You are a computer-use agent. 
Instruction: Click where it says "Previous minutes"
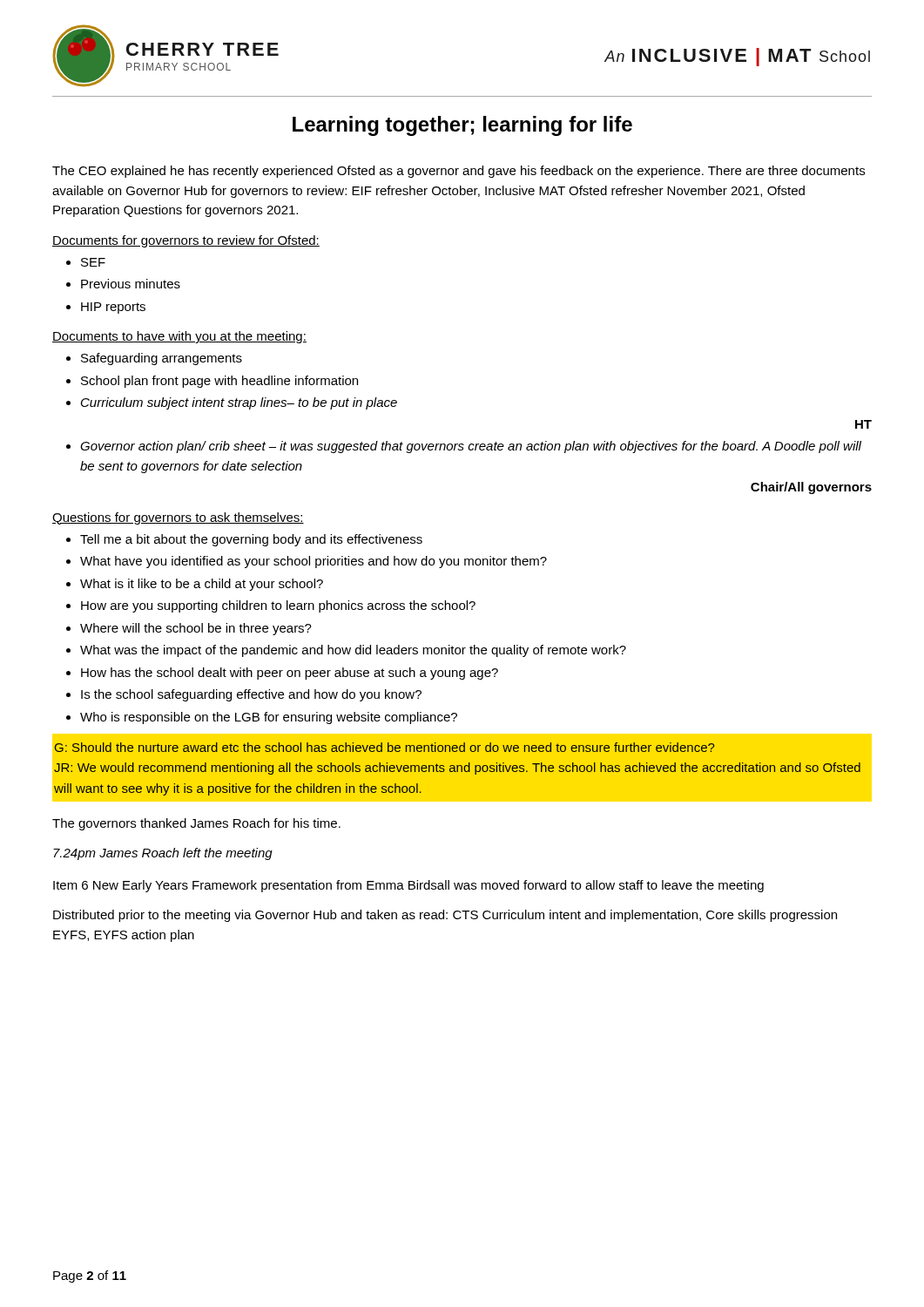tap(130, 284)
